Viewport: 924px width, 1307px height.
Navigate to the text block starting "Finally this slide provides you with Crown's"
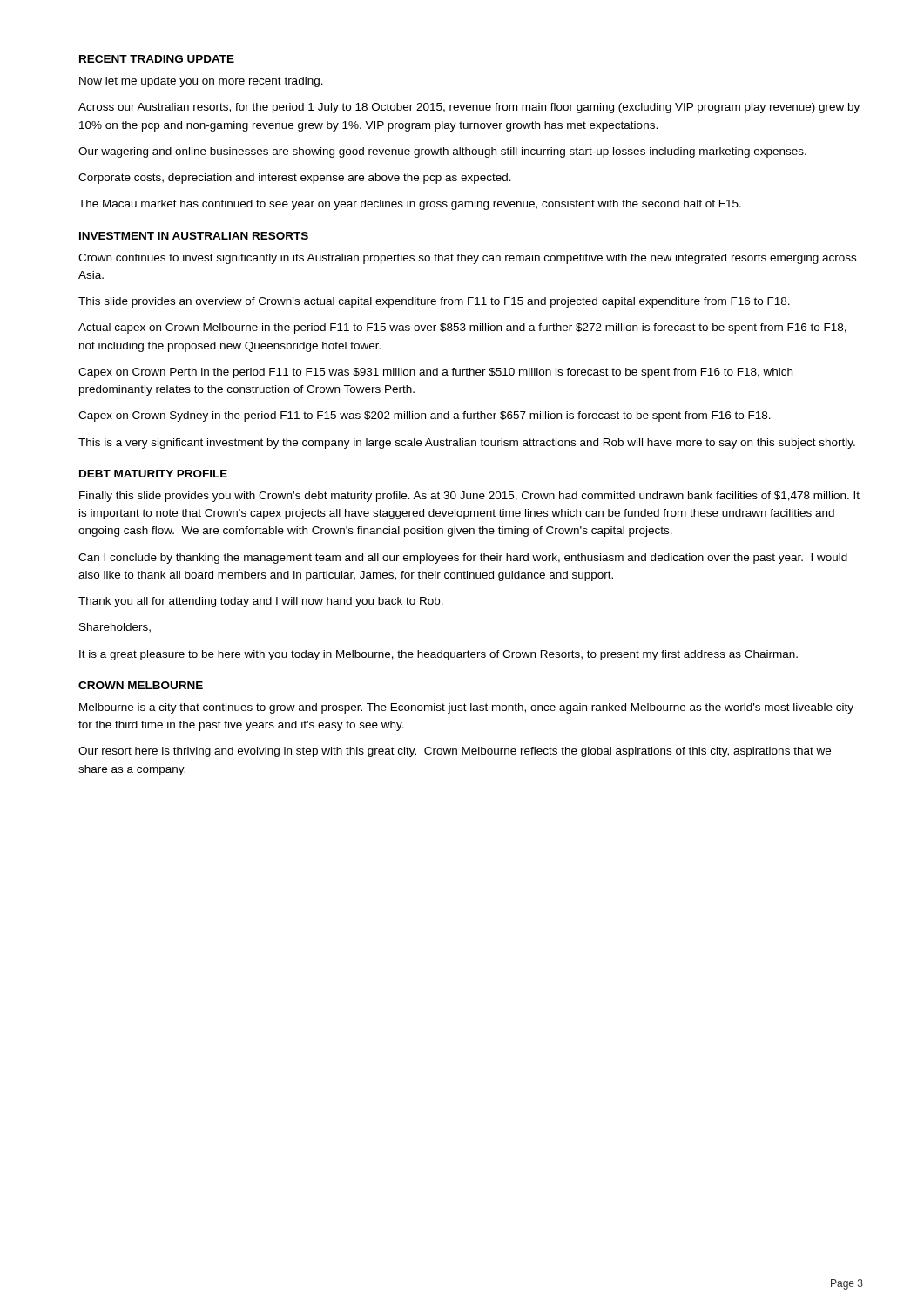coord(469,513)
